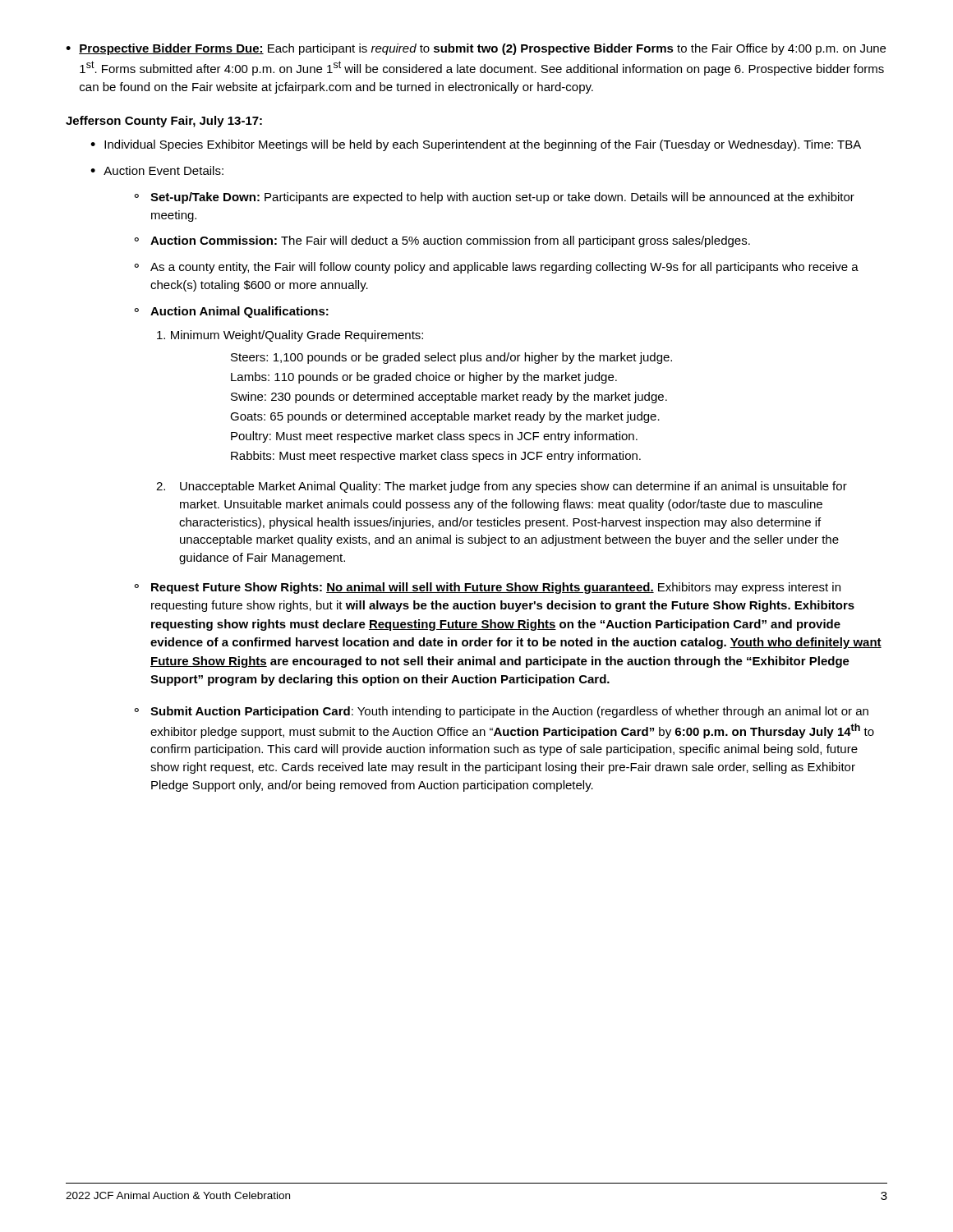Screen dimensions: 1232x953
Task: Click on the text starting "2. Unacceptable Market Animal"
Action: (x=522, y=522)
